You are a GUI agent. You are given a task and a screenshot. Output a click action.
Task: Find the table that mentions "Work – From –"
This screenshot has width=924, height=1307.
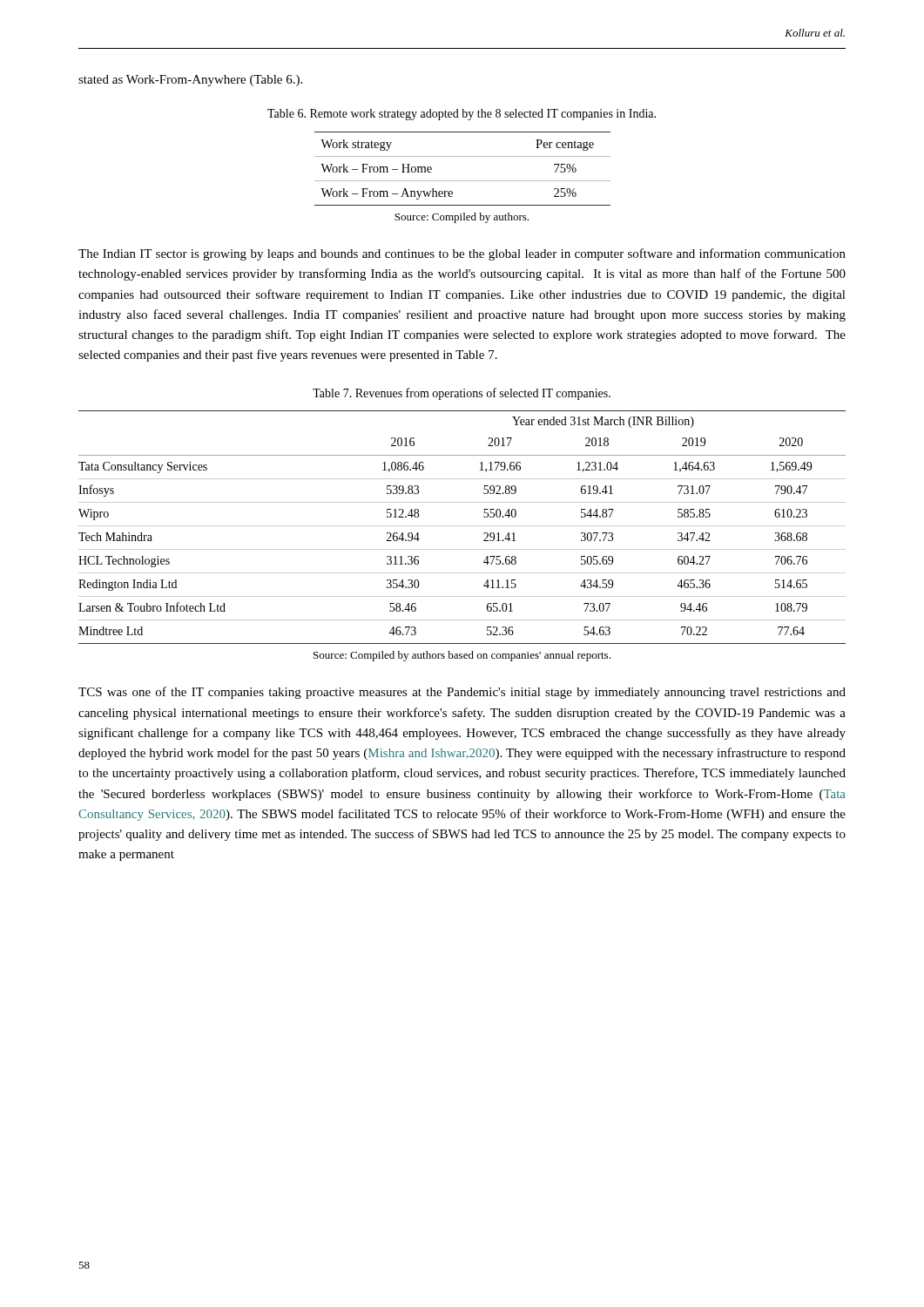462,168
